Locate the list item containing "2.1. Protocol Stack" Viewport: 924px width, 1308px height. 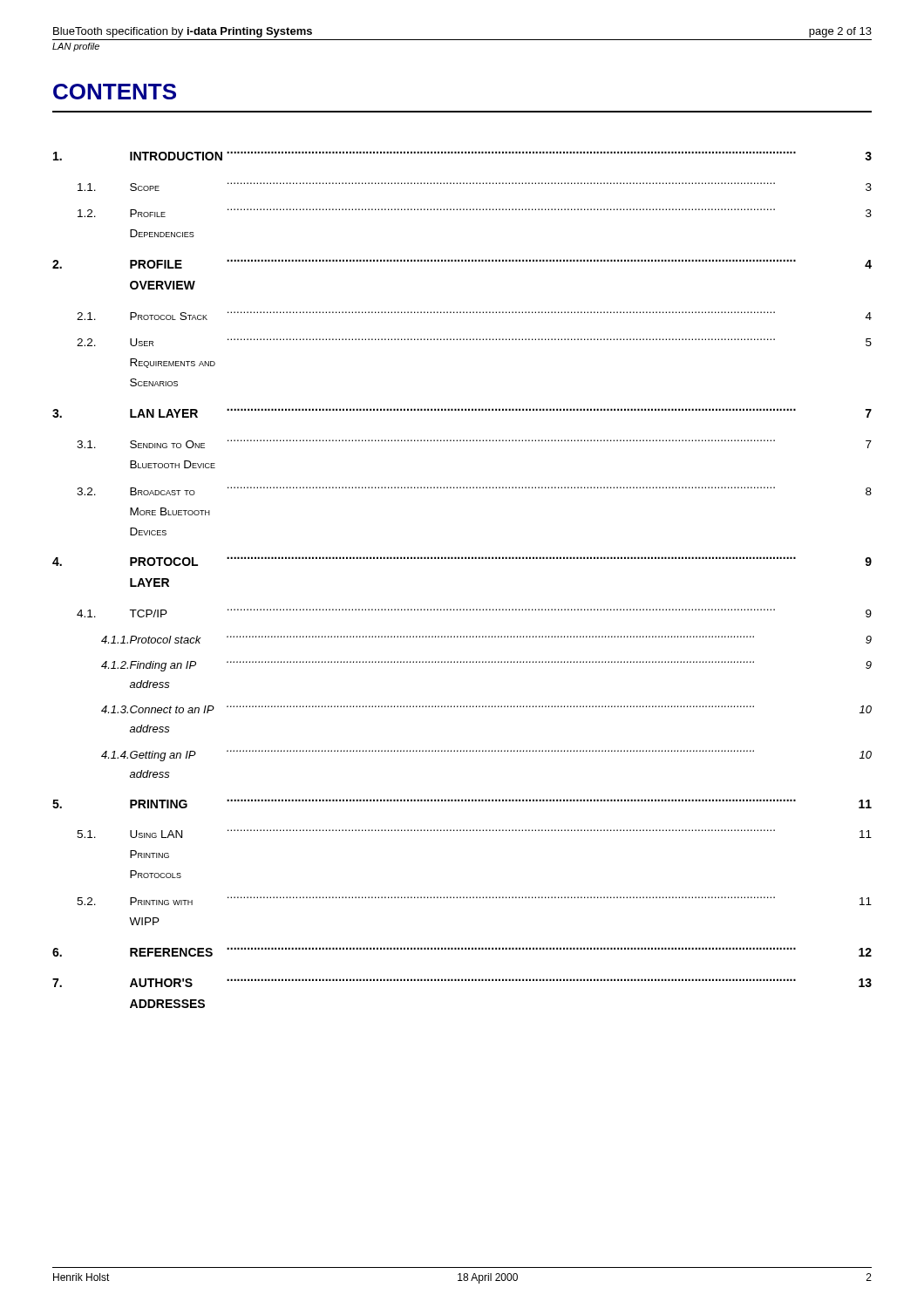coord(462,313)
